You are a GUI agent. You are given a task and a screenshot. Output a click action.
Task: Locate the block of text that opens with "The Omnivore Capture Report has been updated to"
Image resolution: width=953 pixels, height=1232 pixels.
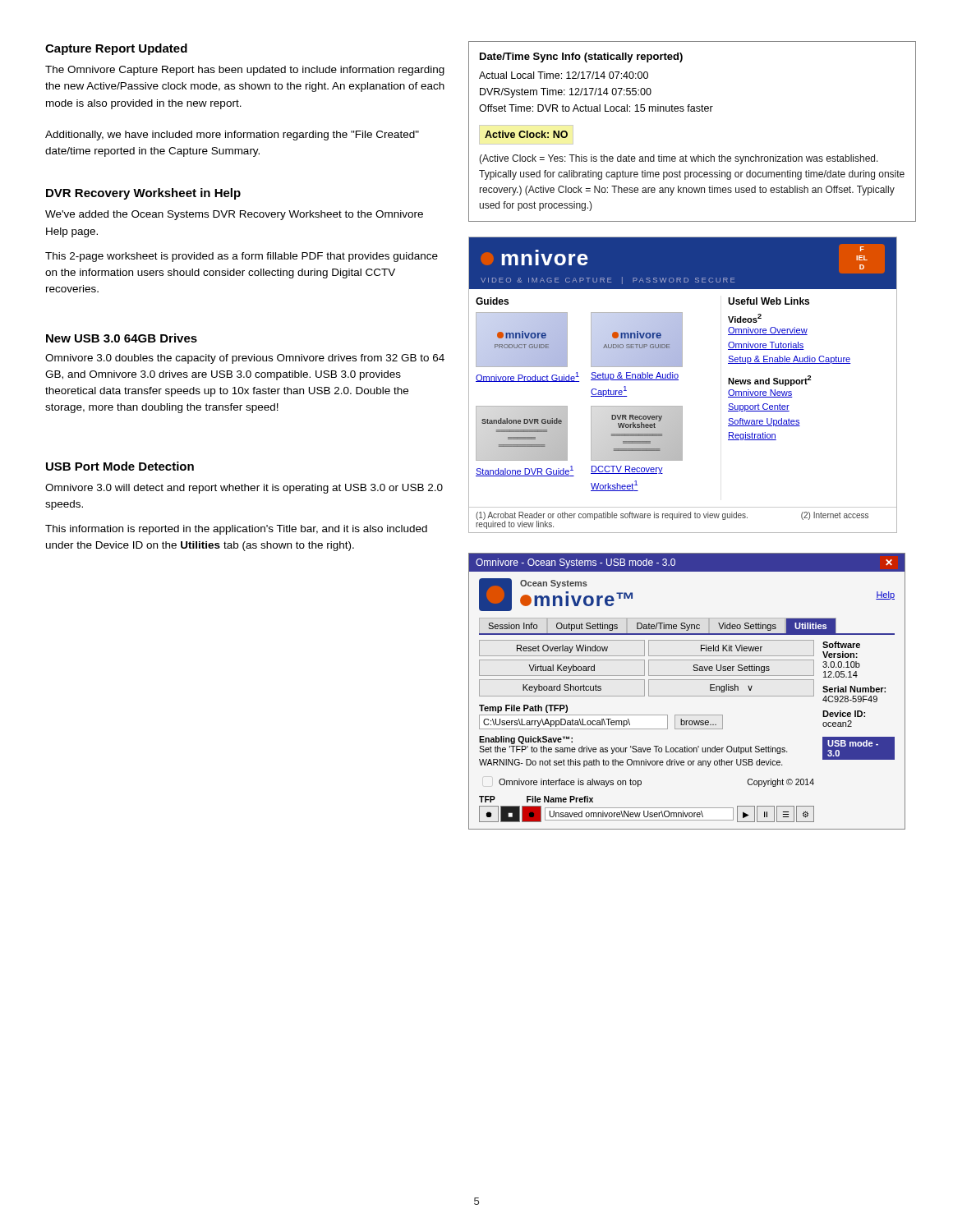coord(245,86)
